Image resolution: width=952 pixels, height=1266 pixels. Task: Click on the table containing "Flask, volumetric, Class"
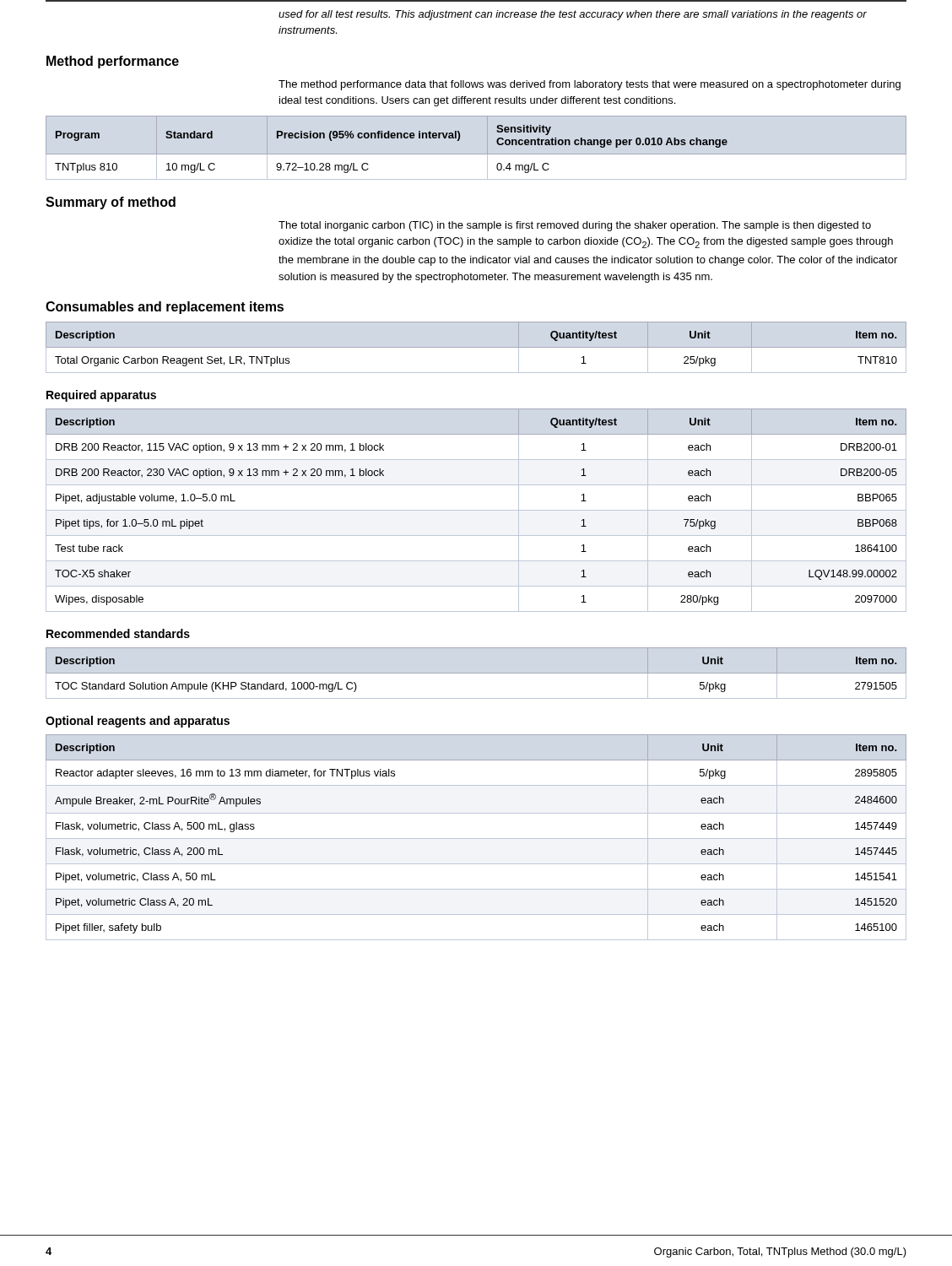[x=476, y=837]
